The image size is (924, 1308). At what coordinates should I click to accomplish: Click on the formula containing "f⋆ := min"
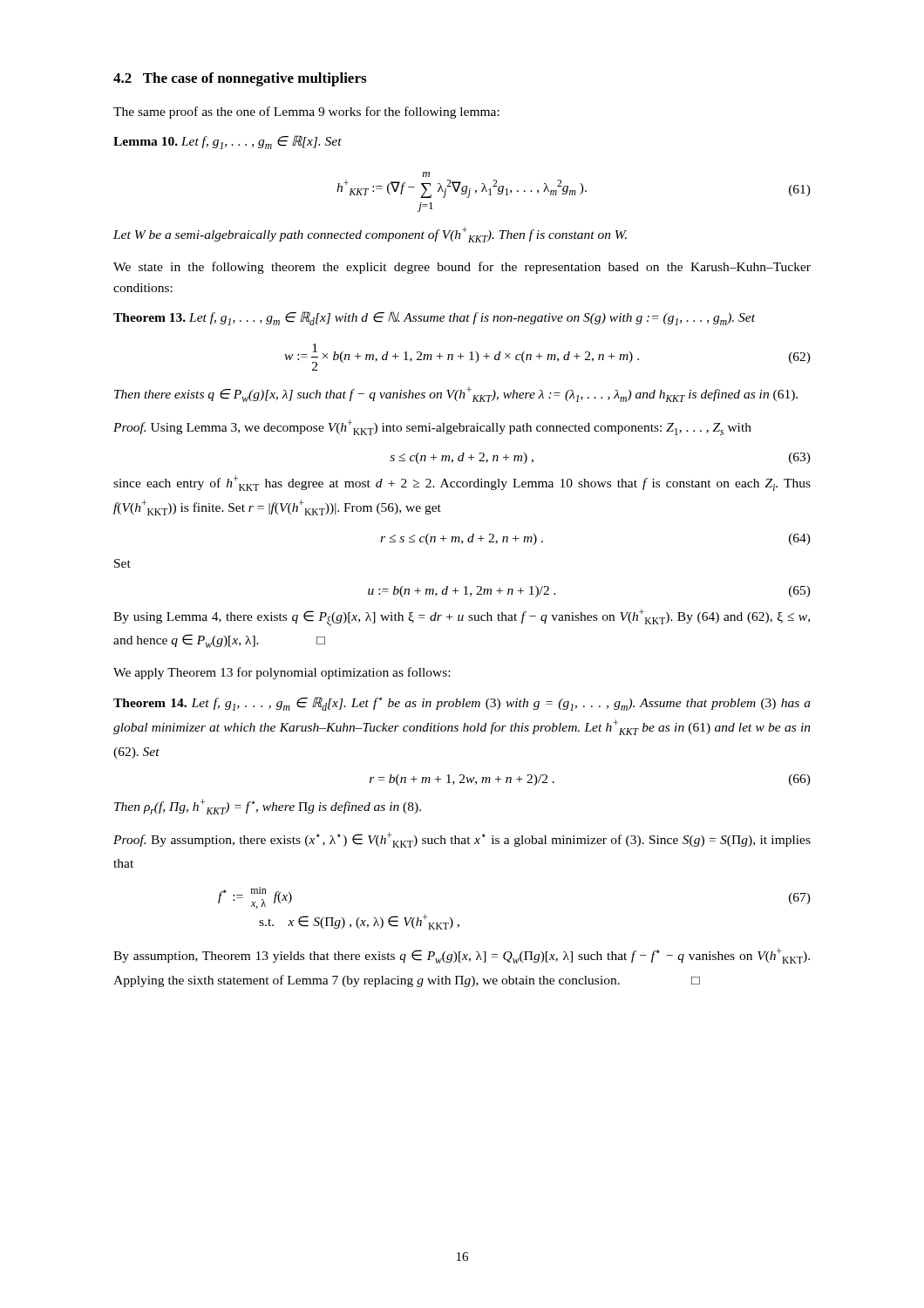click(x=254, y=893)
